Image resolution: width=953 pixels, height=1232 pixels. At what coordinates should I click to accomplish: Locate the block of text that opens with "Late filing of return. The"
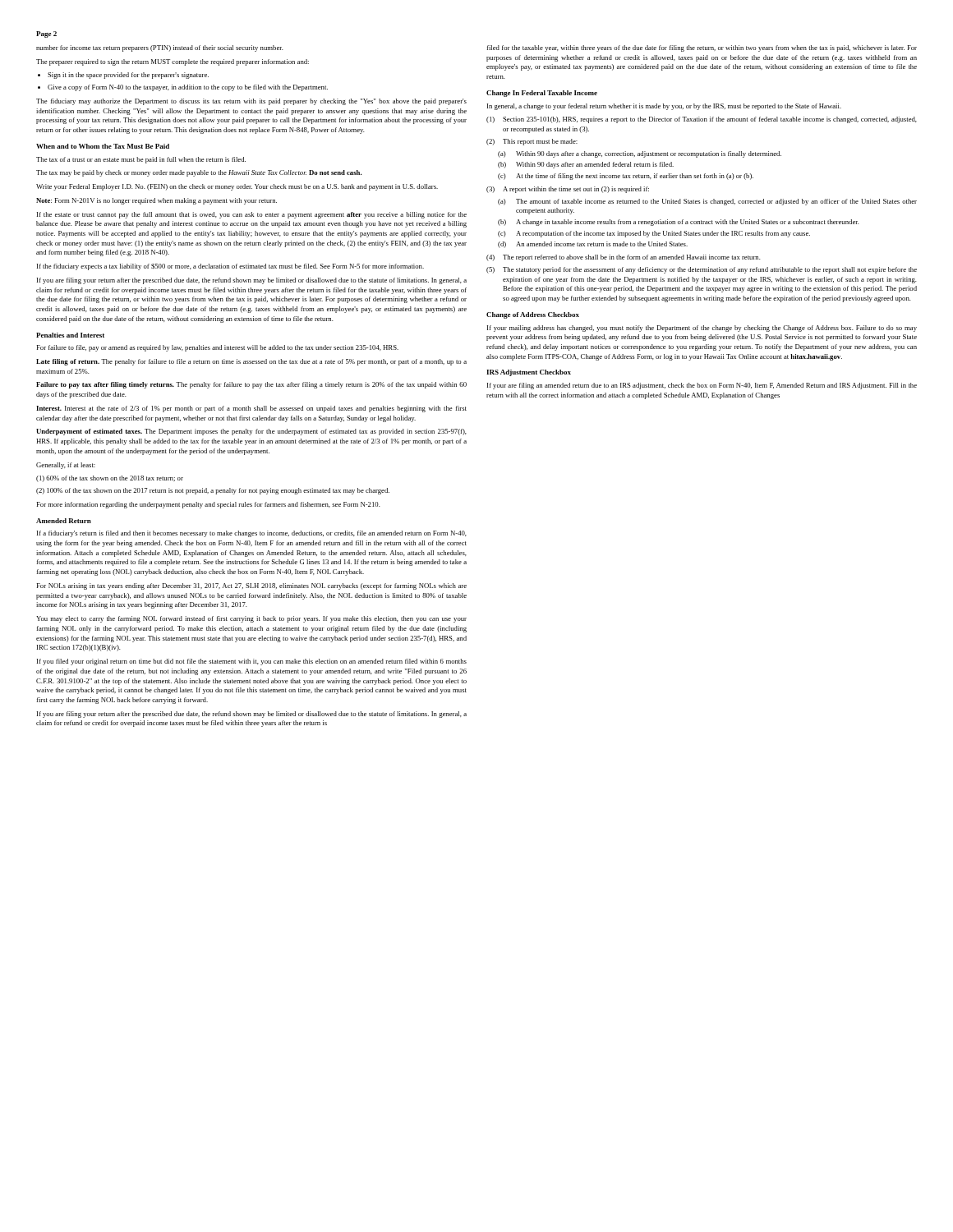[x=251, y=367]
